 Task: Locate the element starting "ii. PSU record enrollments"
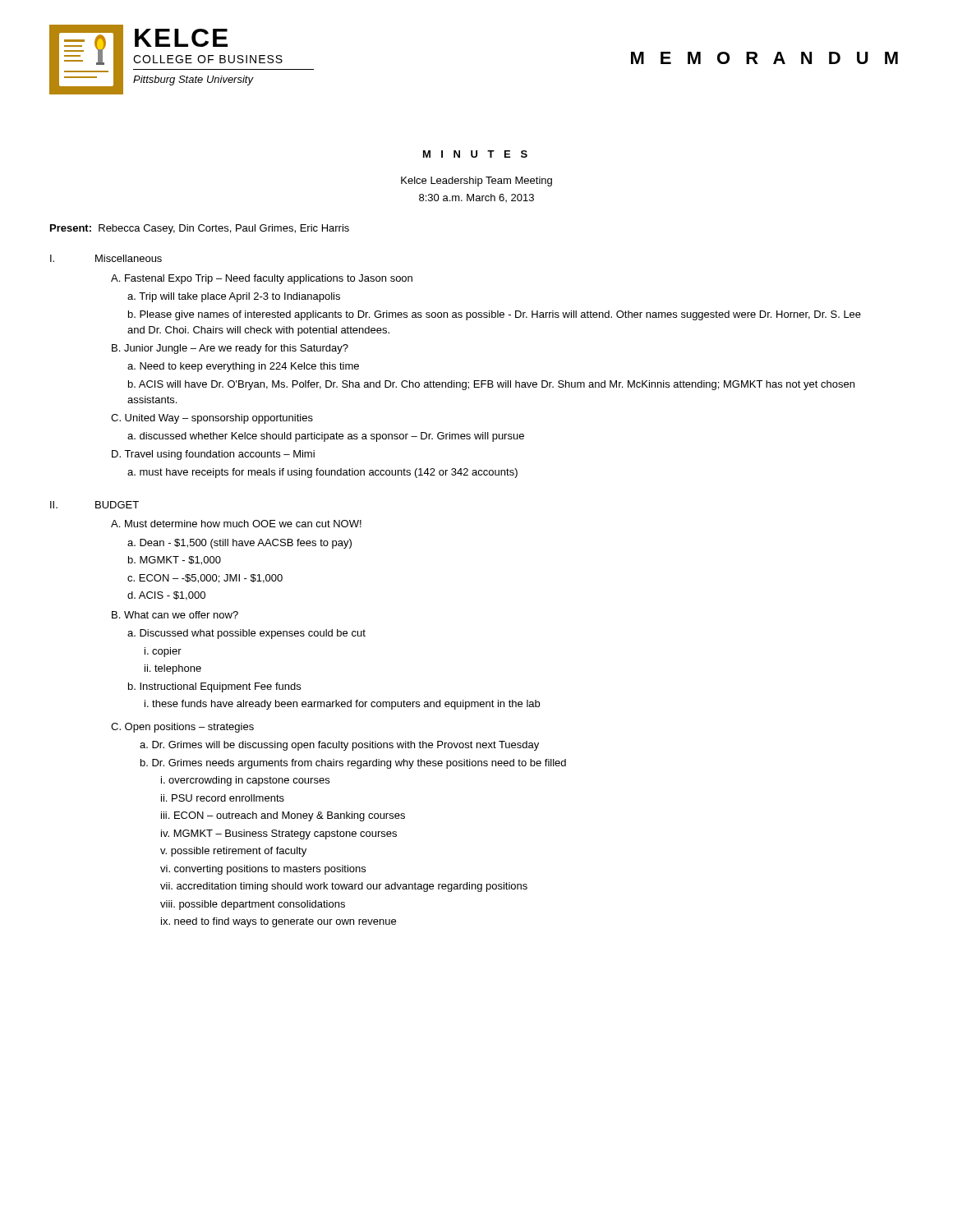pyautogui.click(x=222, y=797)
